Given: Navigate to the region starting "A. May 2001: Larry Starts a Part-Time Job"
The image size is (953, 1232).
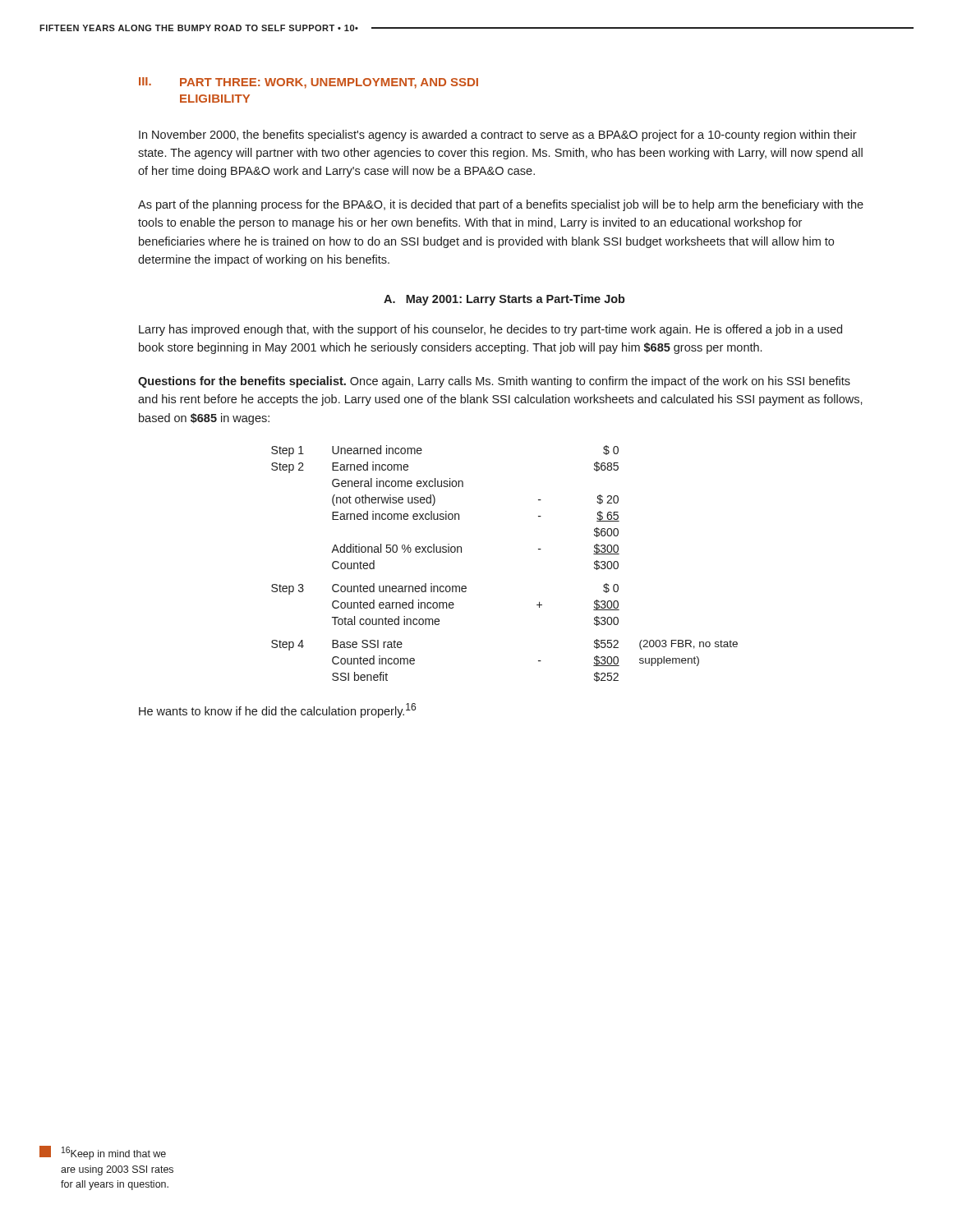Looking at the screenshot, I should click(x=504, y=299).
